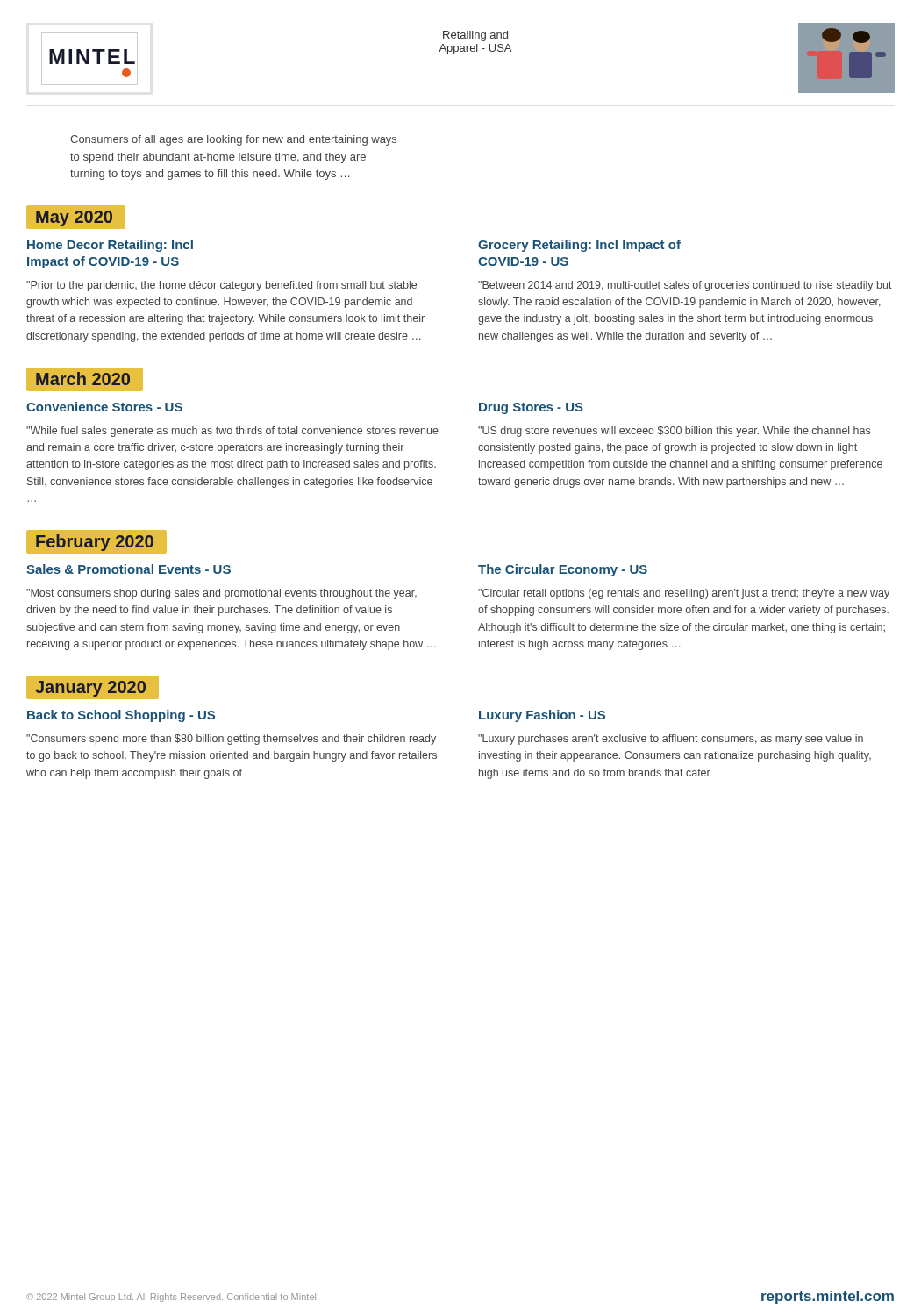The height and width of the screenshot is (1316, 921).
Task: Locate the block starting "Retailing andApparel - USA"
Action: coord(475,41)
